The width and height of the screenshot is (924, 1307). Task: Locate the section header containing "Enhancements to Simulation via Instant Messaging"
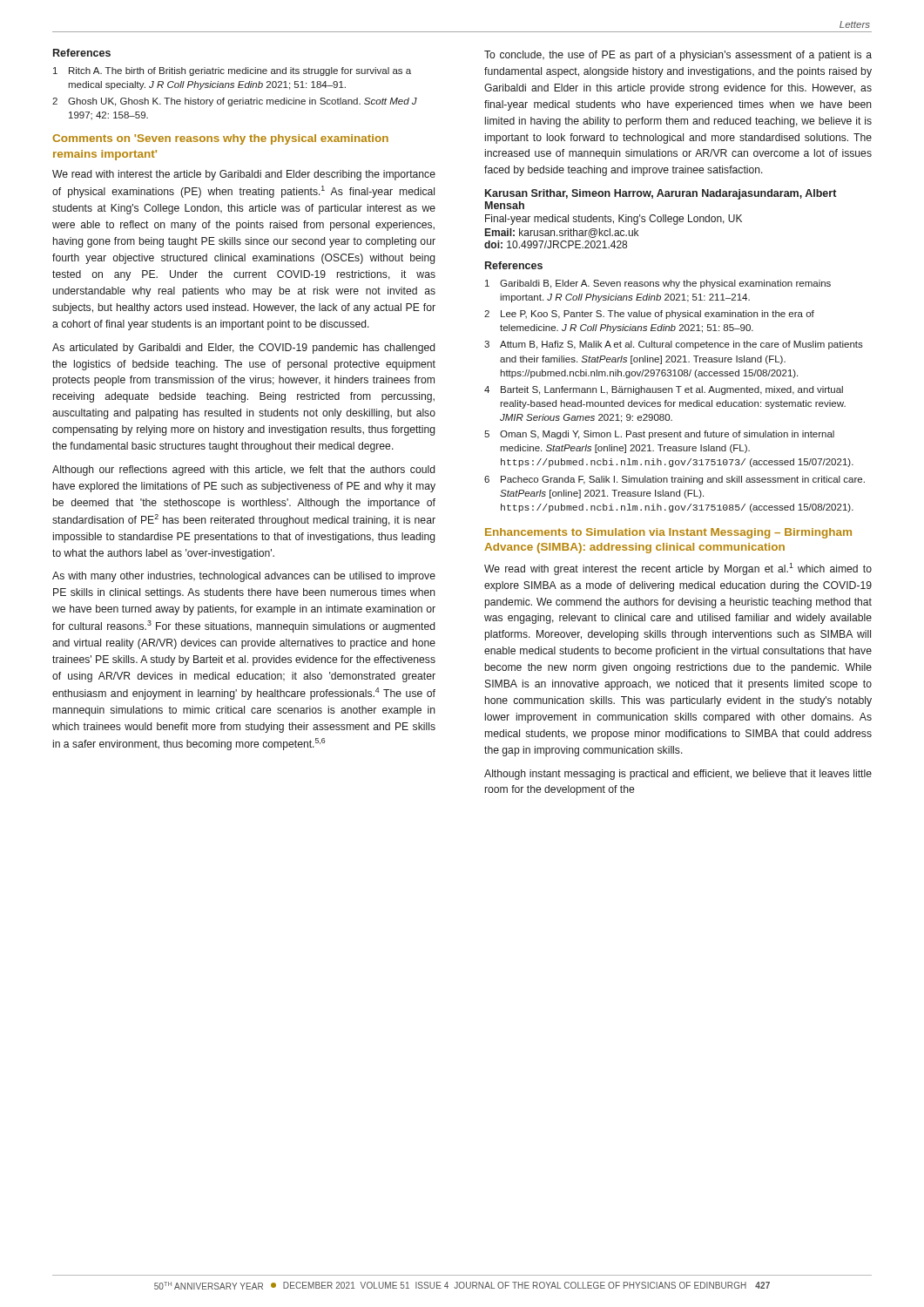coord(678,539)
